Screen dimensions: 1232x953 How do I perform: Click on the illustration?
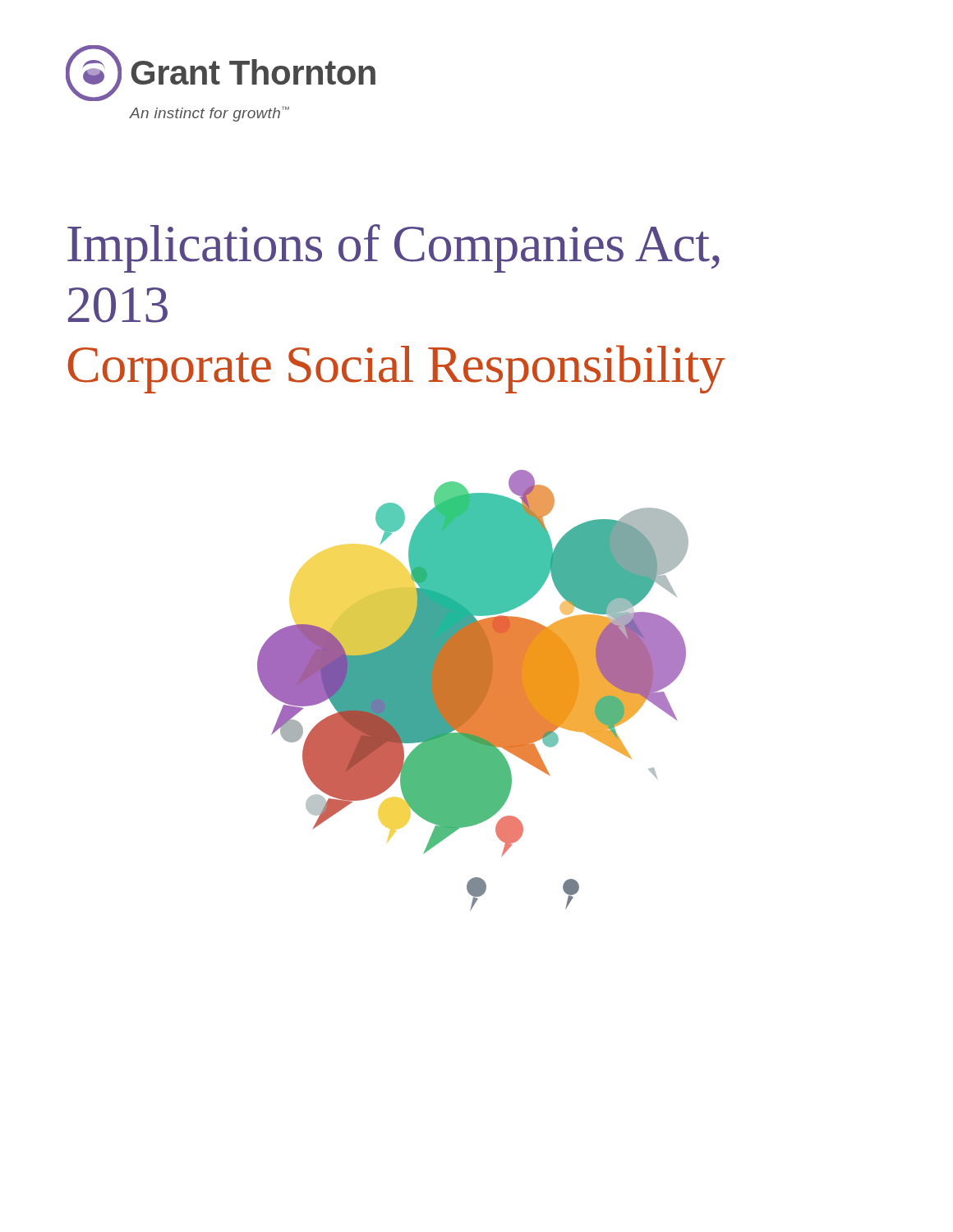tap(476, 698)
